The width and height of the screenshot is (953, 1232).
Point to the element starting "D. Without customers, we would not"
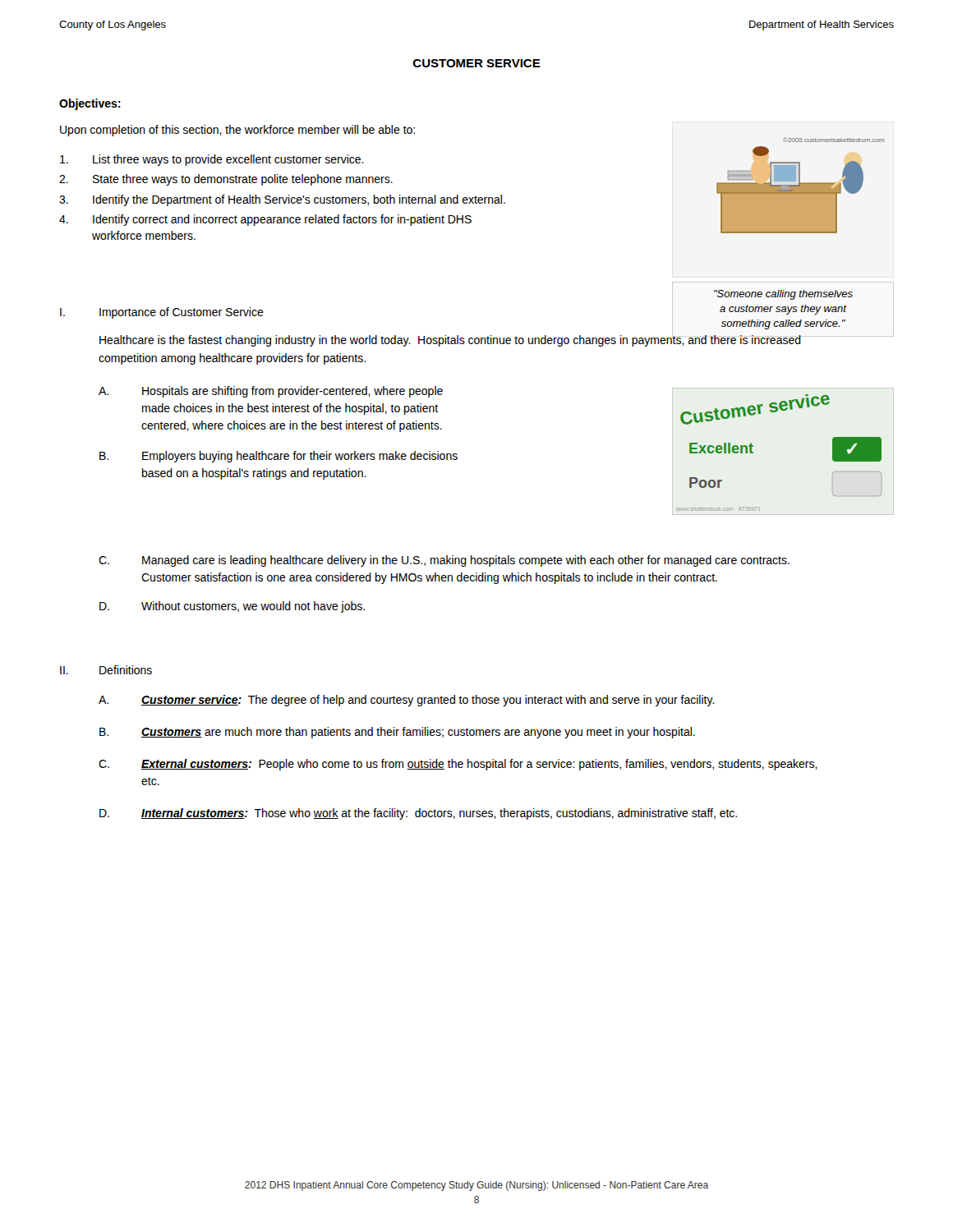click(232, 607)
